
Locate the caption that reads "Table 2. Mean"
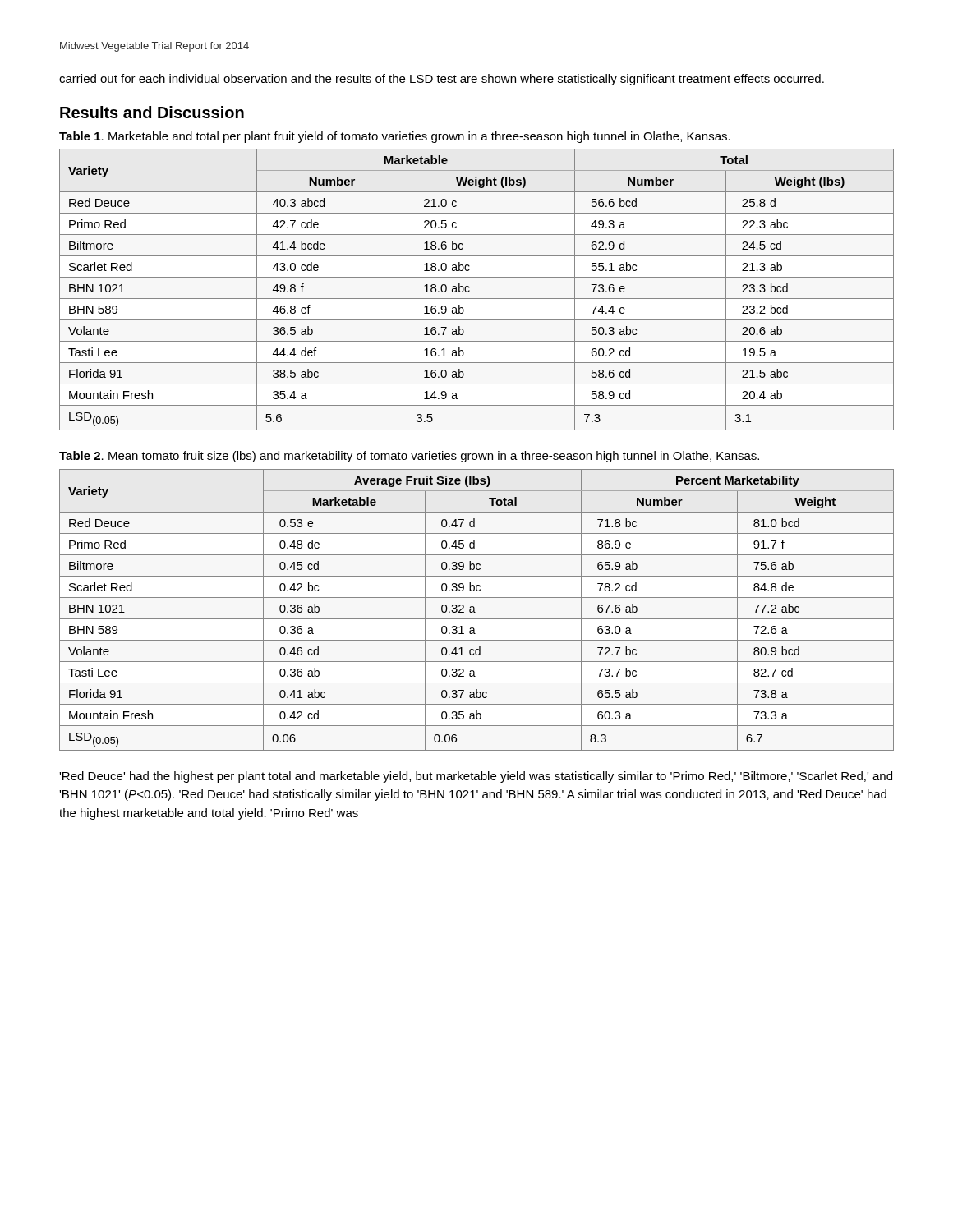[x=410, y=455]
